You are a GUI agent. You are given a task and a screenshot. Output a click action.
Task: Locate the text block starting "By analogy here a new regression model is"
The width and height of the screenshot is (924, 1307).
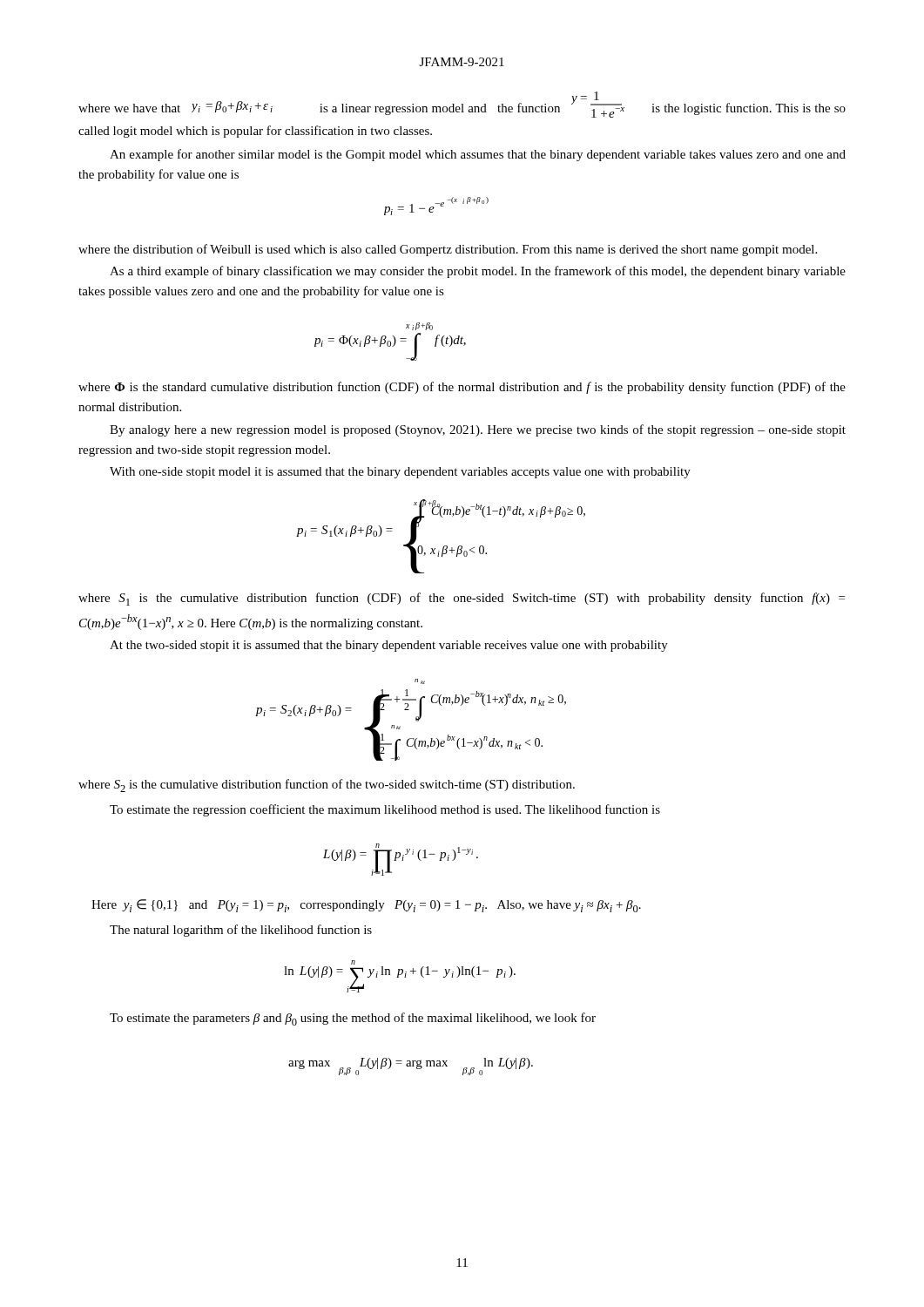click(462, 439)
